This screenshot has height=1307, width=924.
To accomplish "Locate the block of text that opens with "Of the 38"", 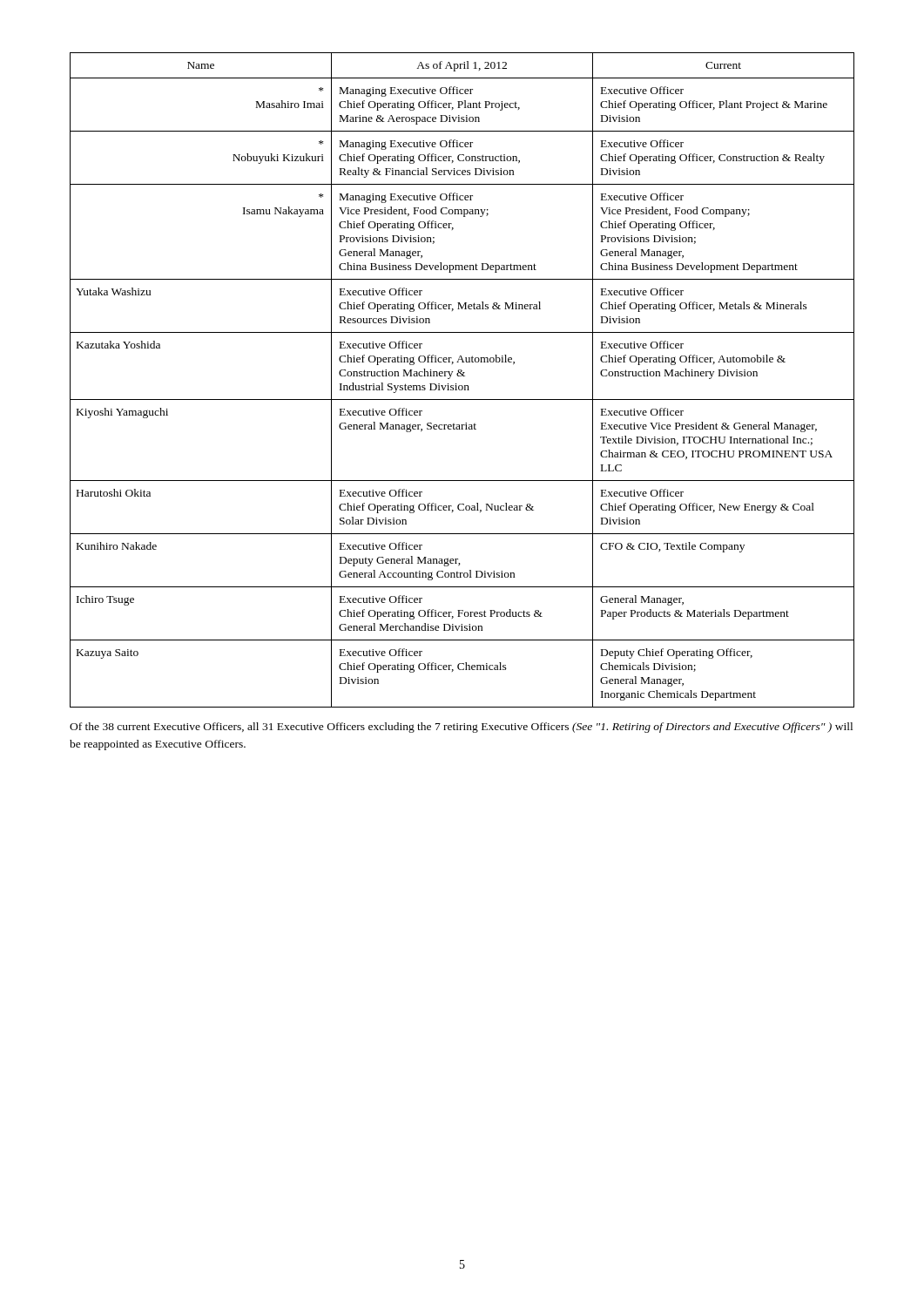I will coord(461,735).
